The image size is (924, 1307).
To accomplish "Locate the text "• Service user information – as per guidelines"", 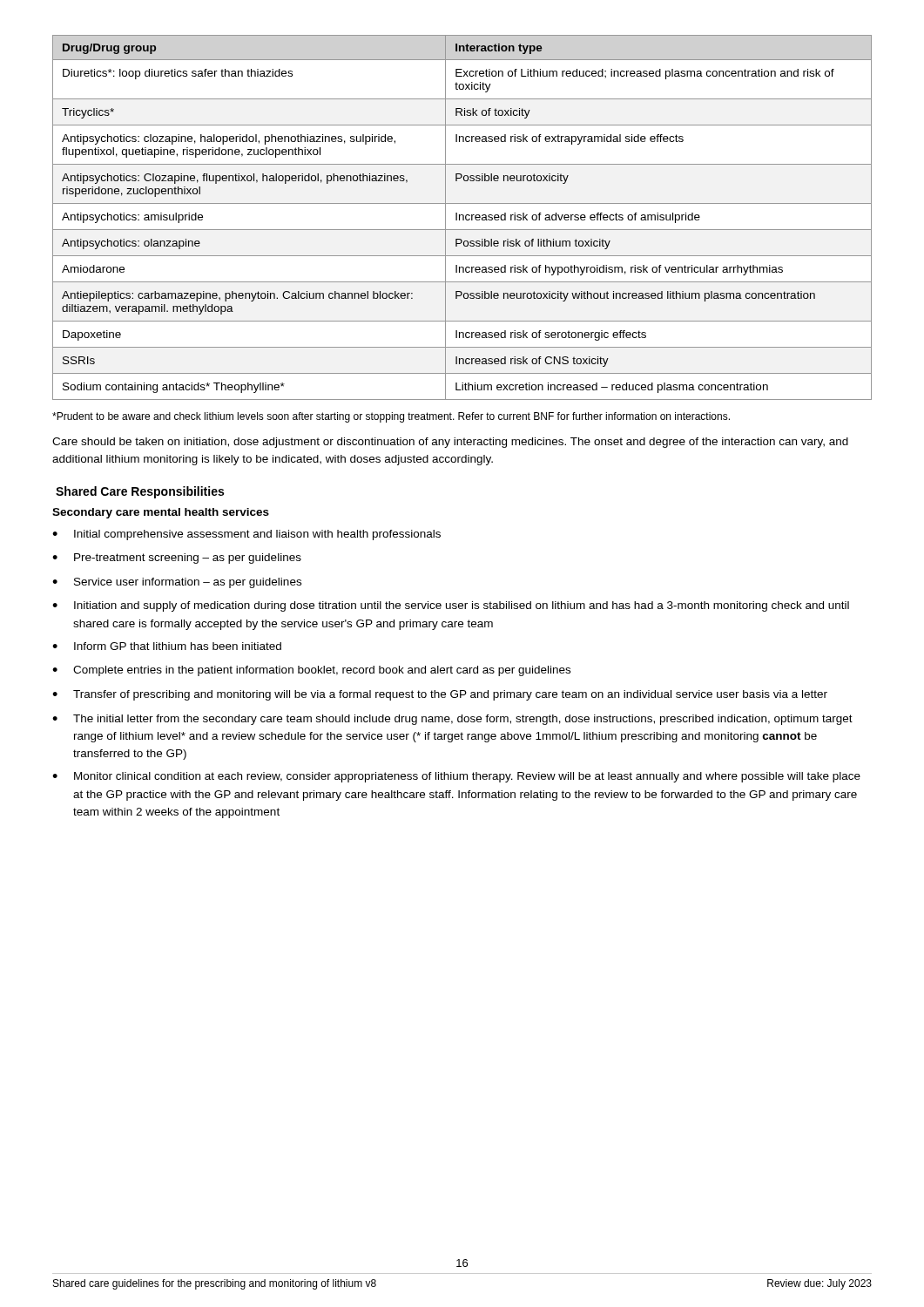I will click(177, 583).
